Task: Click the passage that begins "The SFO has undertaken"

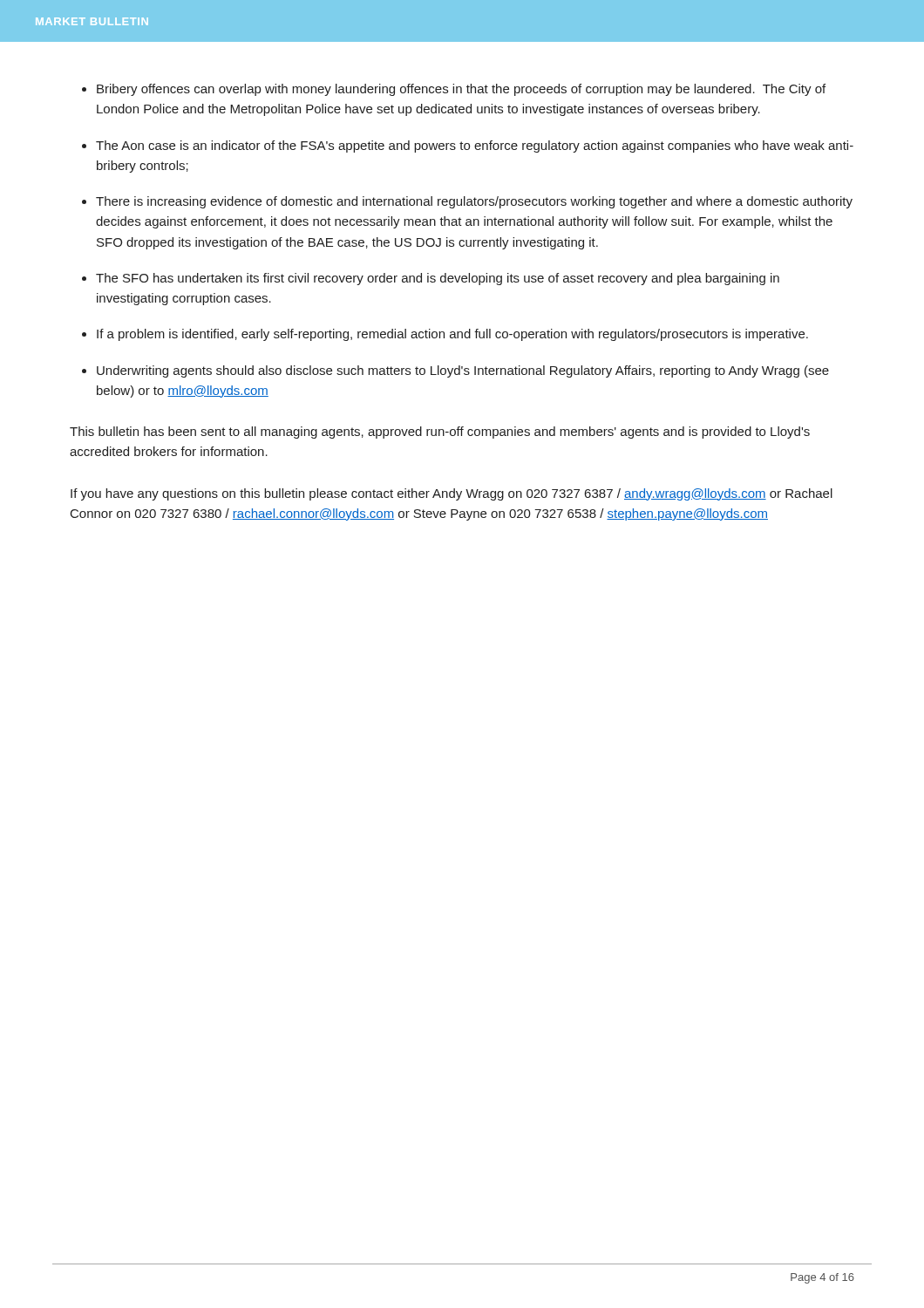Action: point(438,288)
